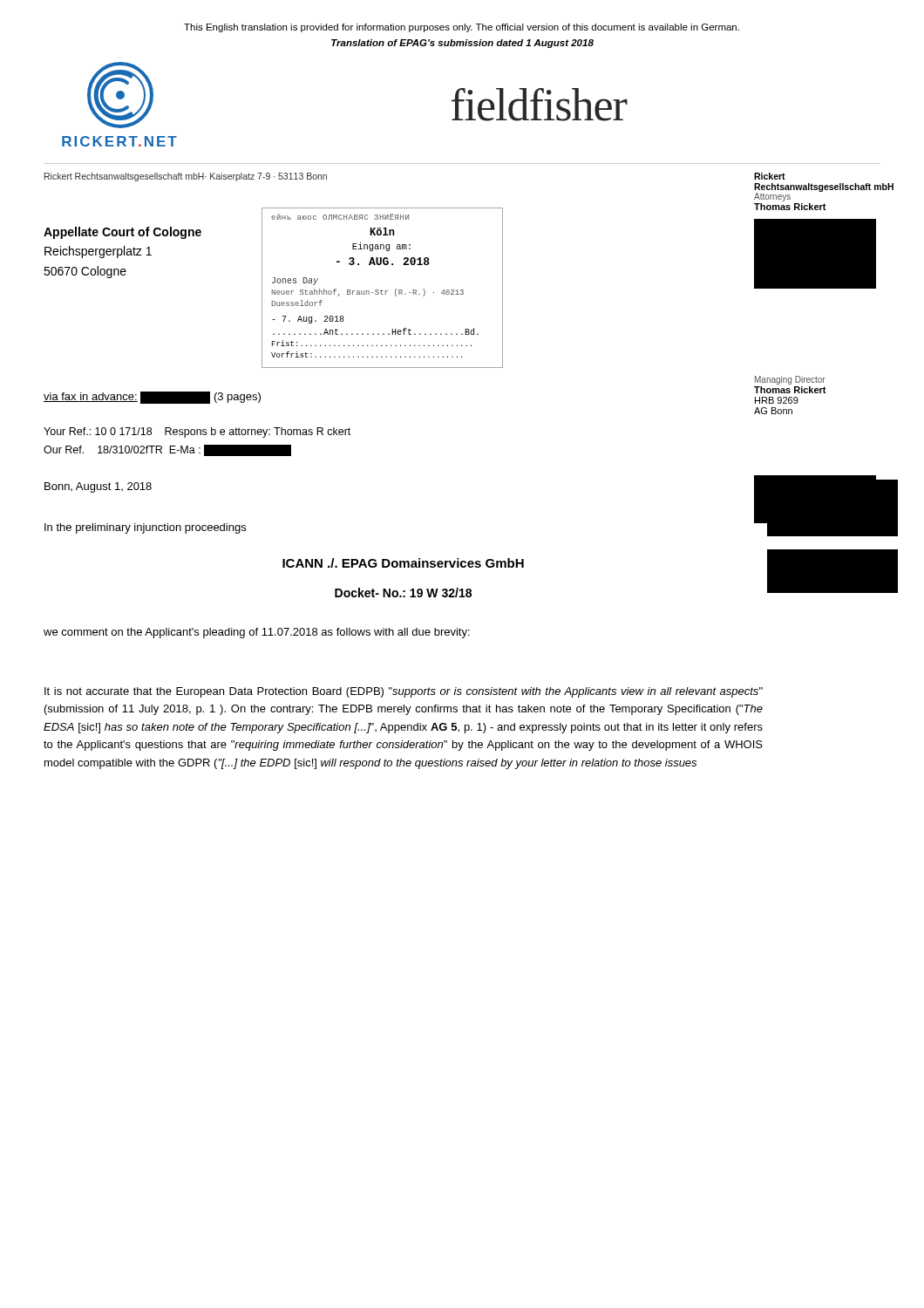Click where it says "Managing Director Thomas Rickert HRB 9269 AG Bonn"

click(790, 380)
